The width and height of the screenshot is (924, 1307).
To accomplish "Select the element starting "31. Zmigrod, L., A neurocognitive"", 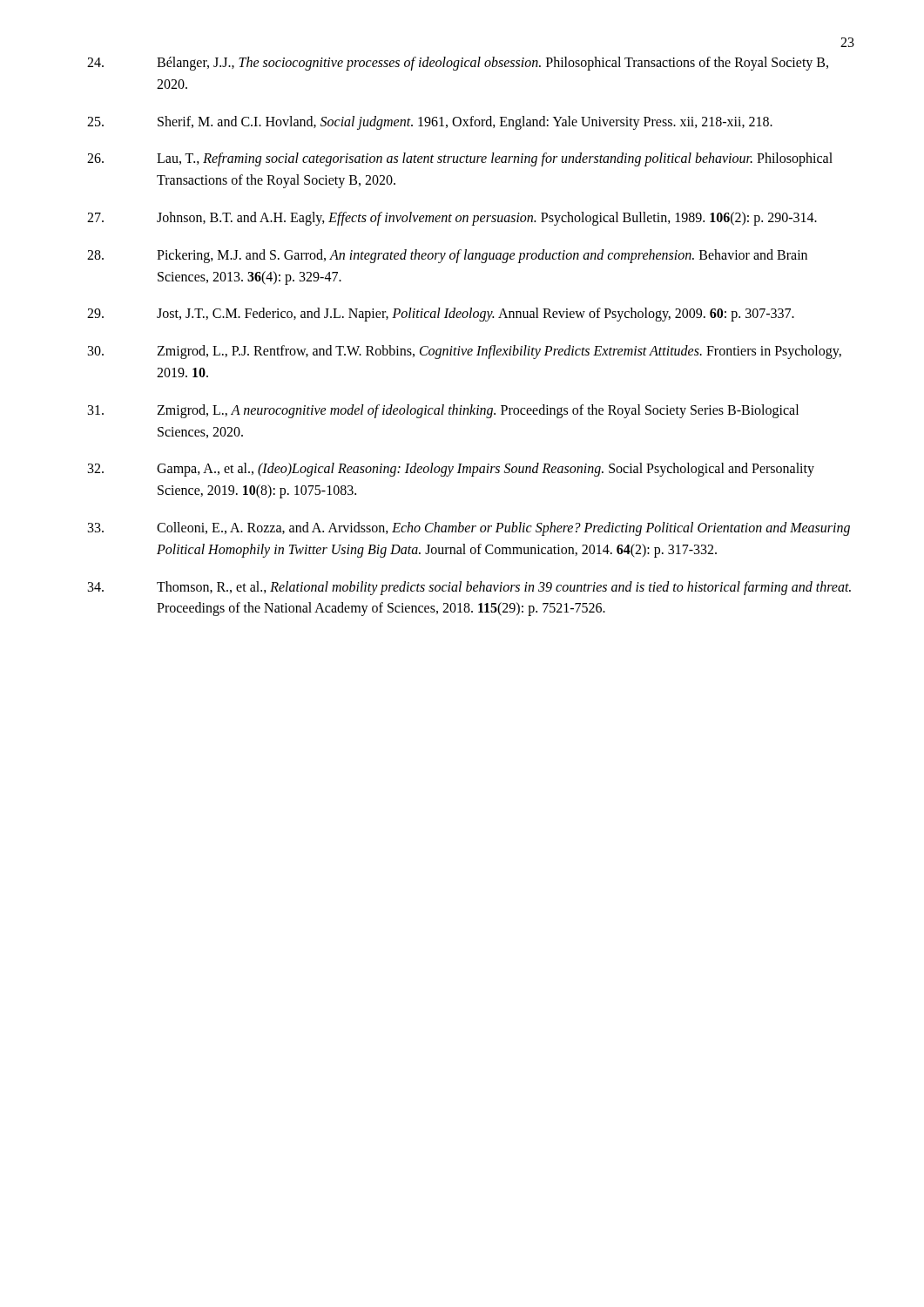I will coord(471,421).
